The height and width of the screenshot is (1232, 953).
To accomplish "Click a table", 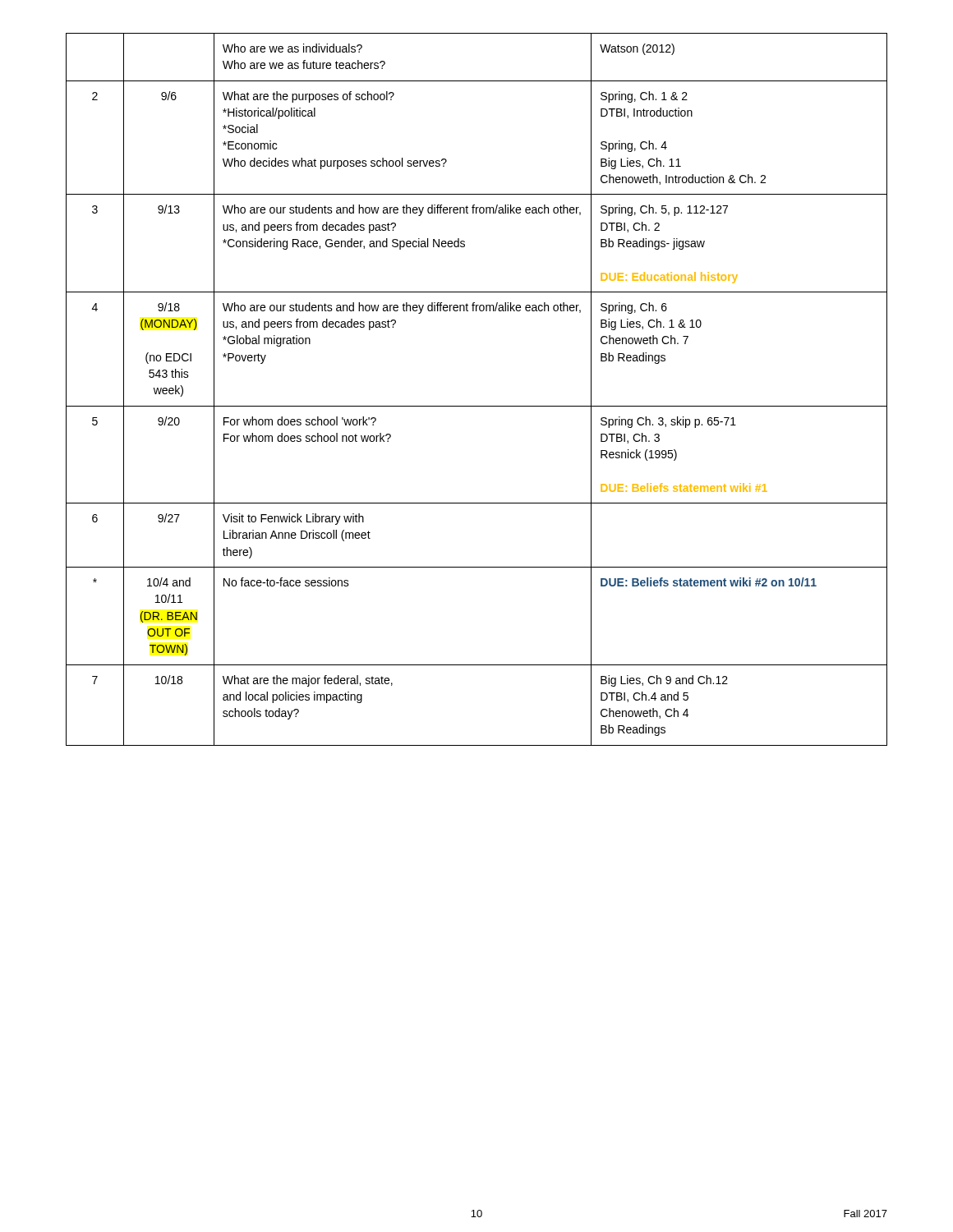I will click(x=476, y=389).
